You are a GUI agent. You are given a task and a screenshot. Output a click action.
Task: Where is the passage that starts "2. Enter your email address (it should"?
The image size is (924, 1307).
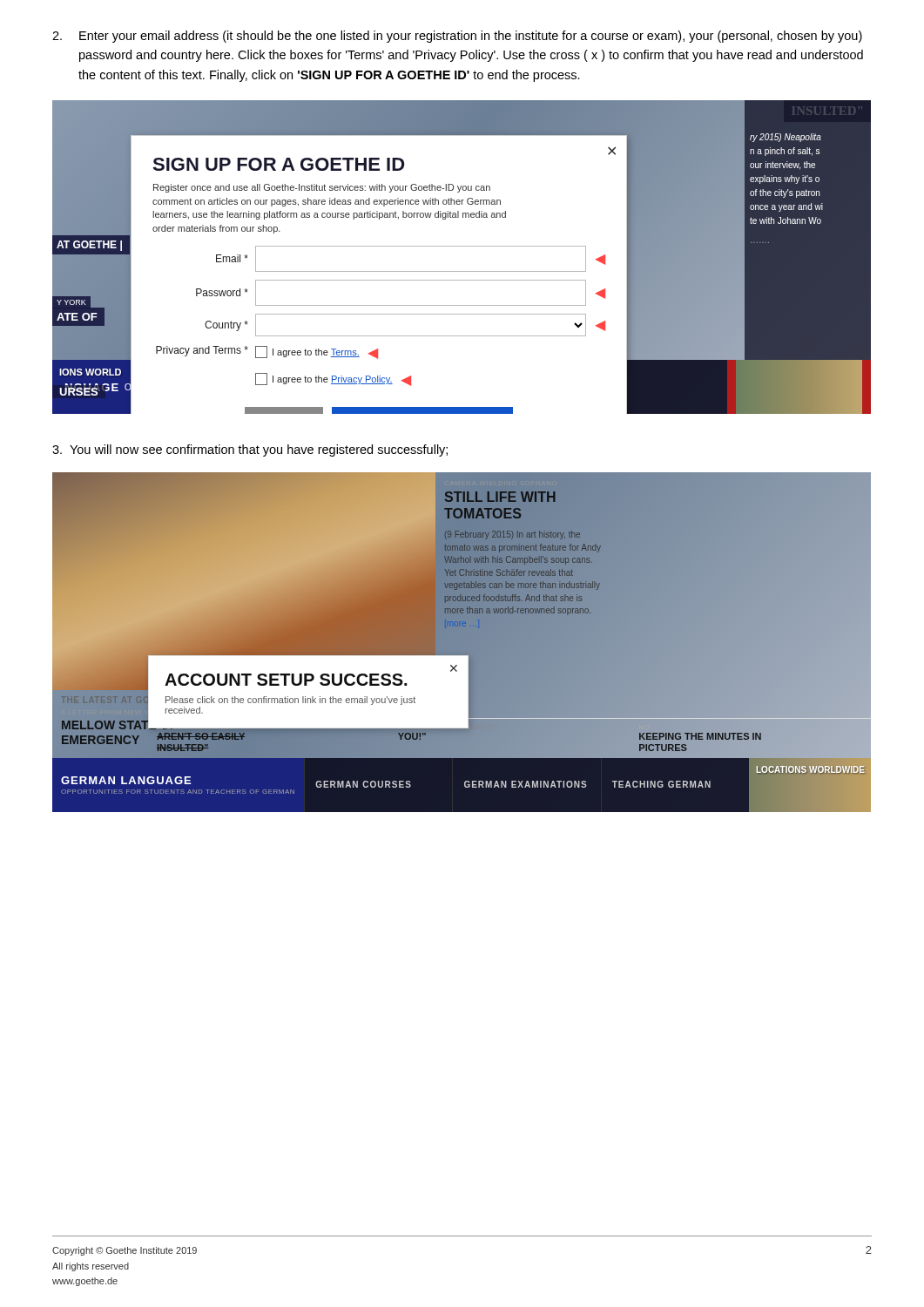pos(462,55)
